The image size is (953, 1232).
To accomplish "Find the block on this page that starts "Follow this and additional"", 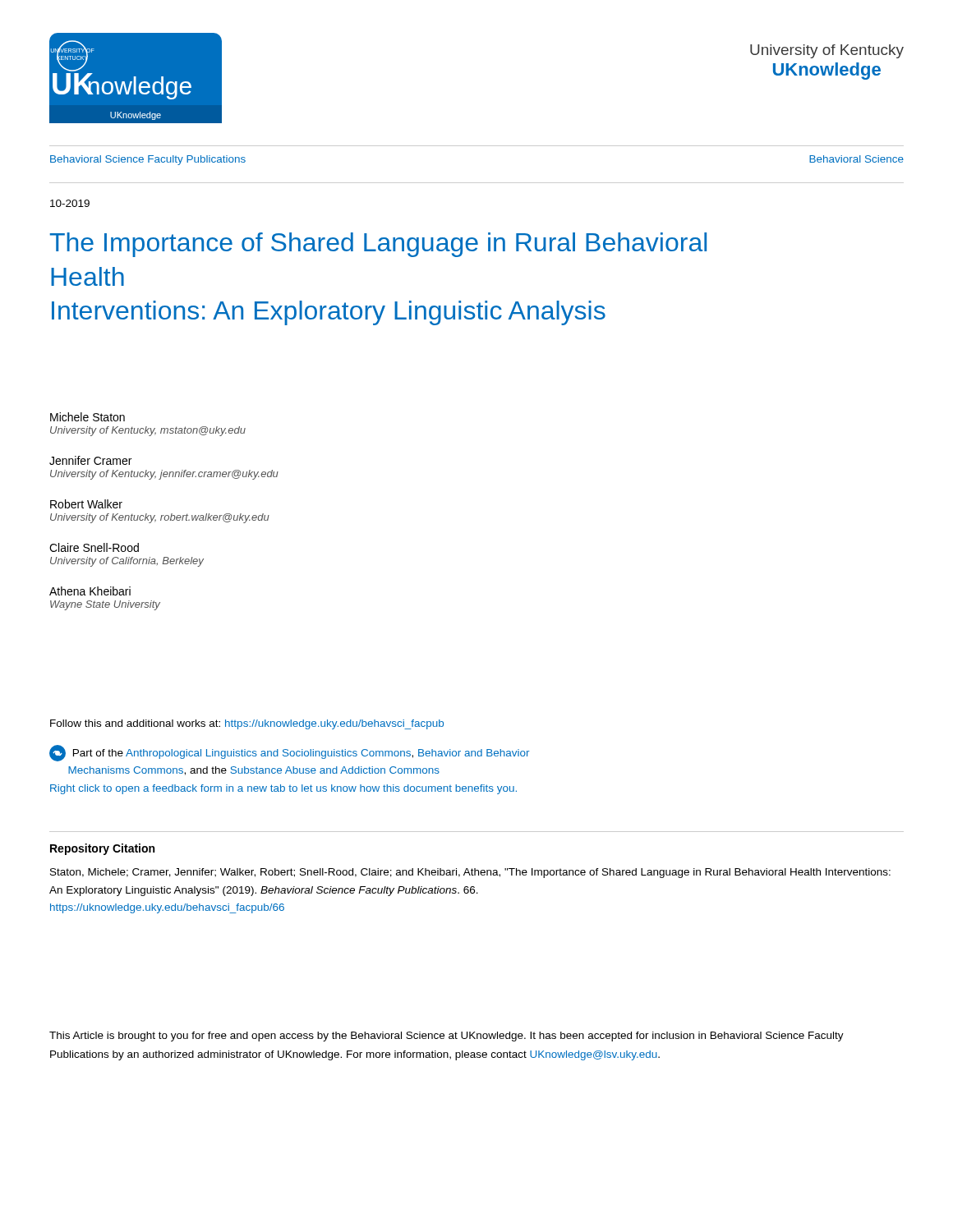I will 247,723.
